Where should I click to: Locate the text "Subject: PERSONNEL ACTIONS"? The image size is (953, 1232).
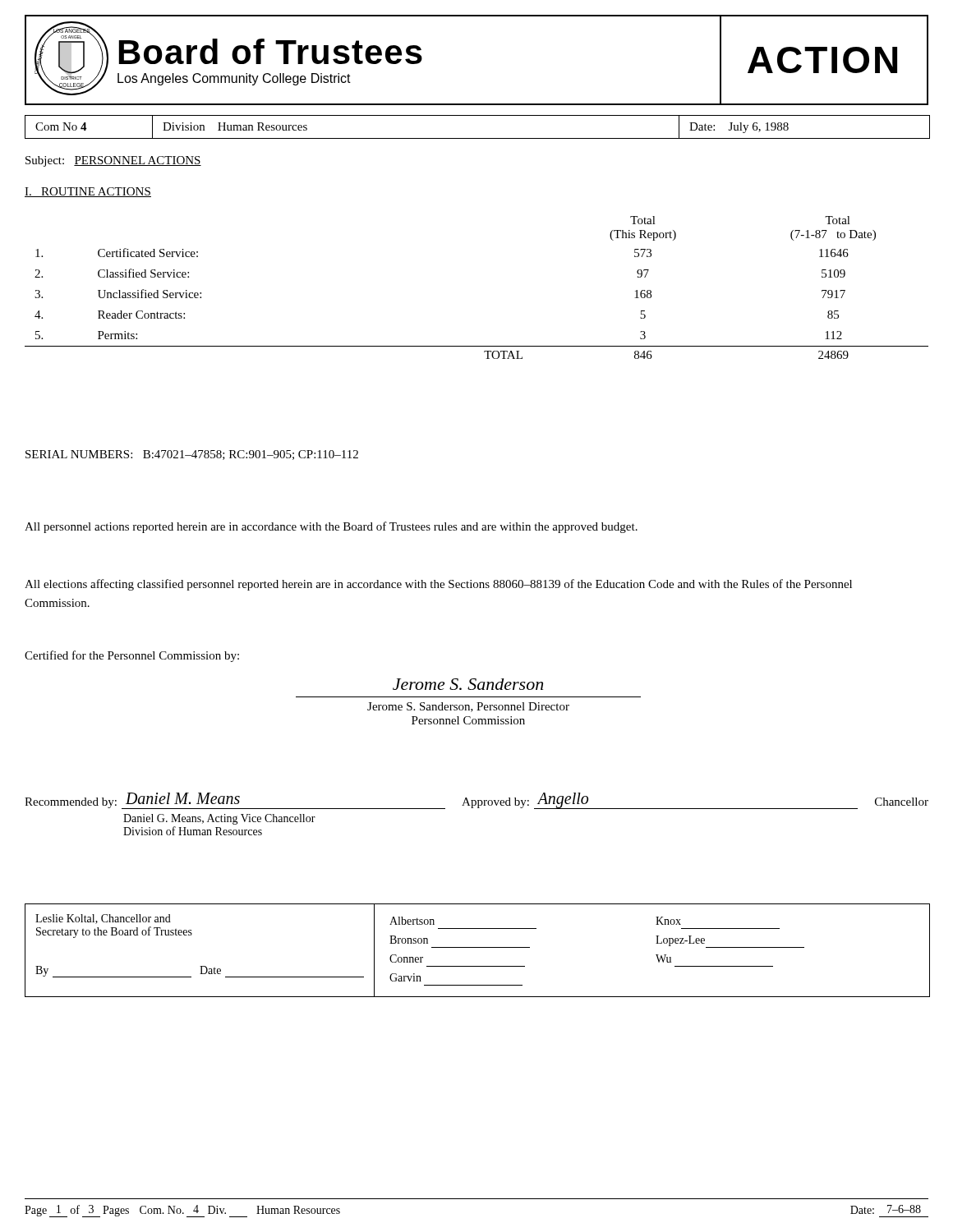tap(113, 160)
